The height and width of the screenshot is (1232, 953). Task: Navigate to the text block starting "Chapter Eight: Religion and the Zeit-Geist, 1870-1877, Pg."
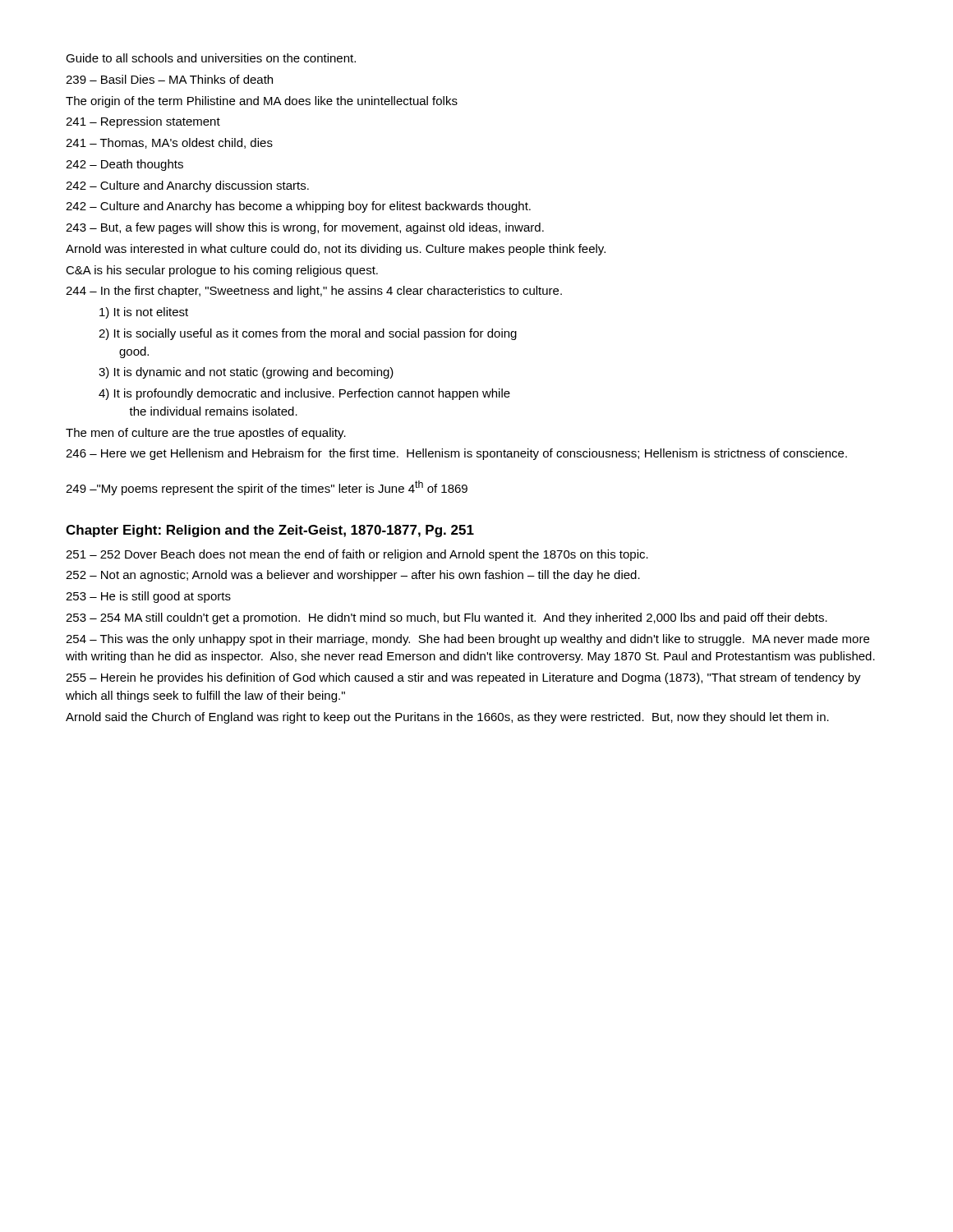point(270,530)
